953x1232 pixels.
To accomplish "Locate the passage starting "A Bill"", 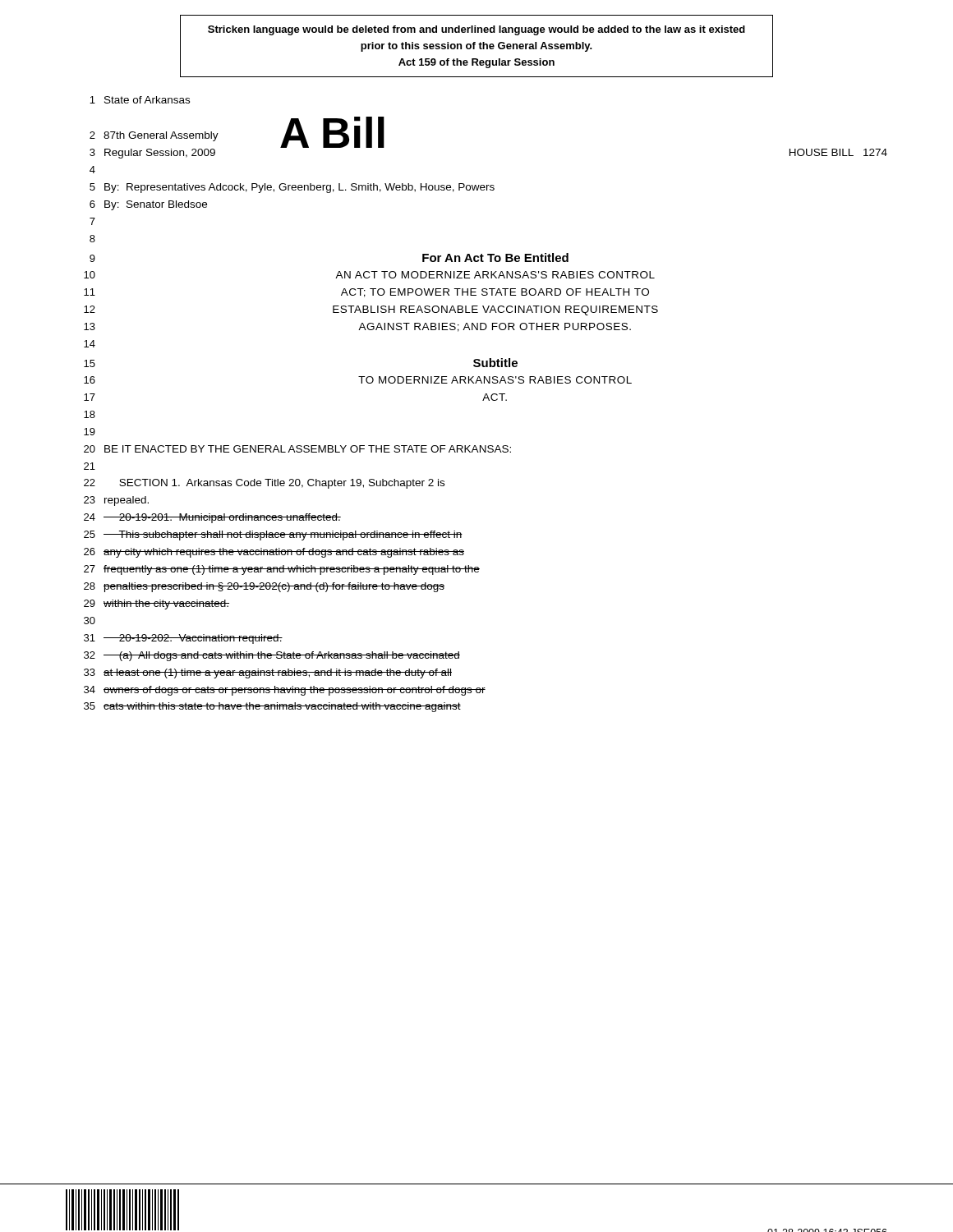I will (333, 133).
